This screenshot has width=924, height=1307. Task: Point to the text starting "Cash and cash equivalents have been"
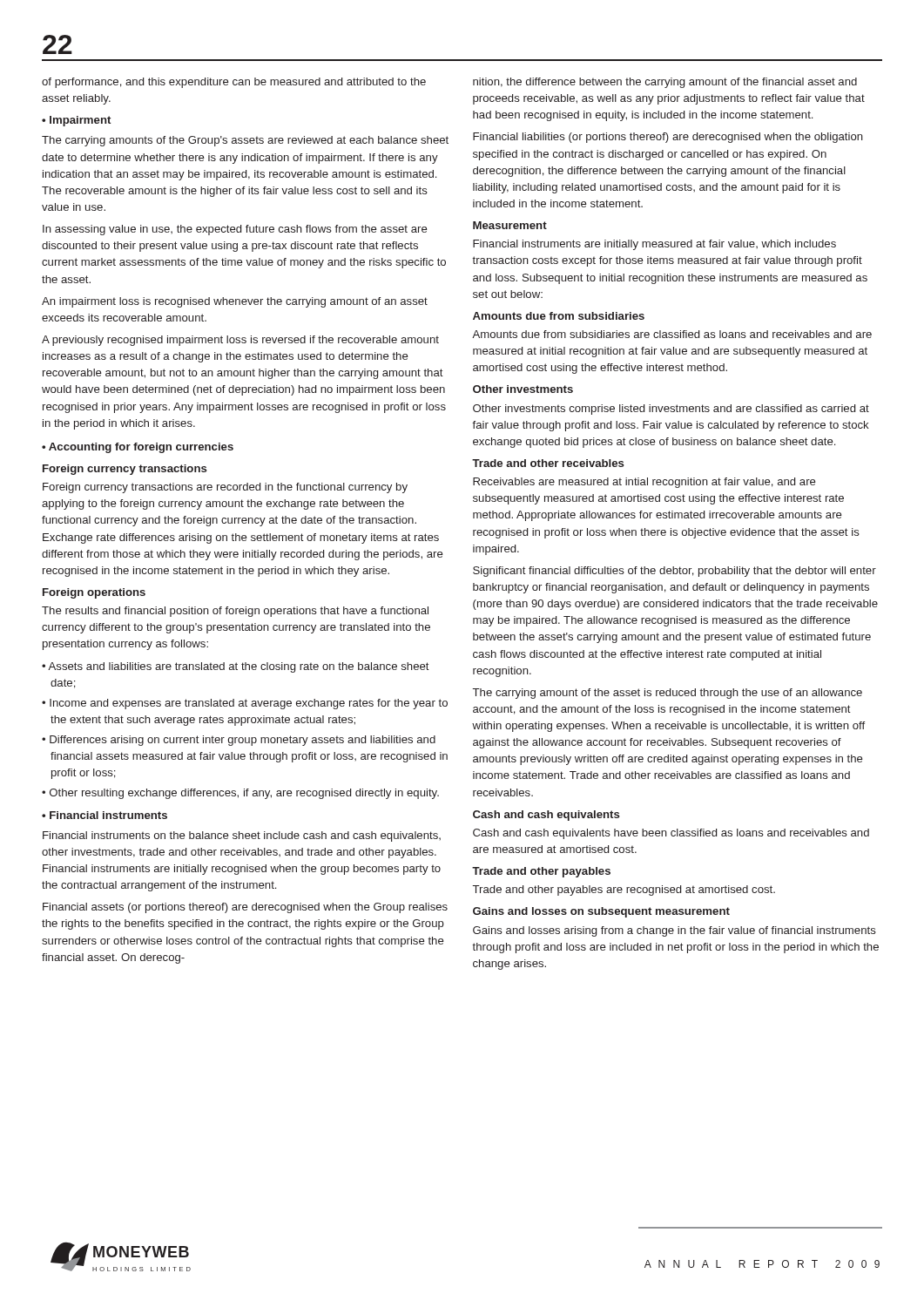(x=671, y=841)
